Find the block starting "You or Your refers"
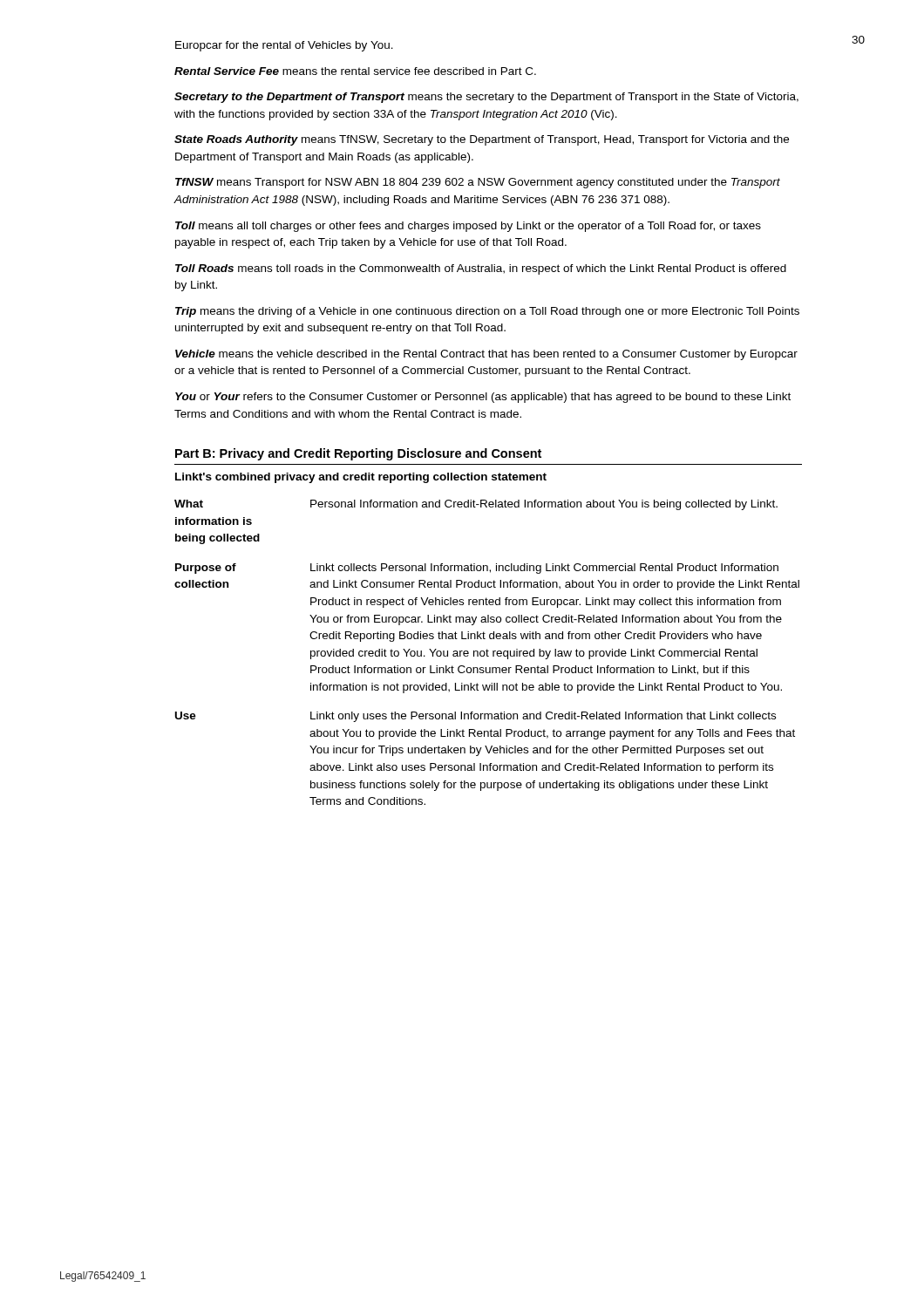Viewport: 924px width, 1308px height. click(x=483, y=405)
